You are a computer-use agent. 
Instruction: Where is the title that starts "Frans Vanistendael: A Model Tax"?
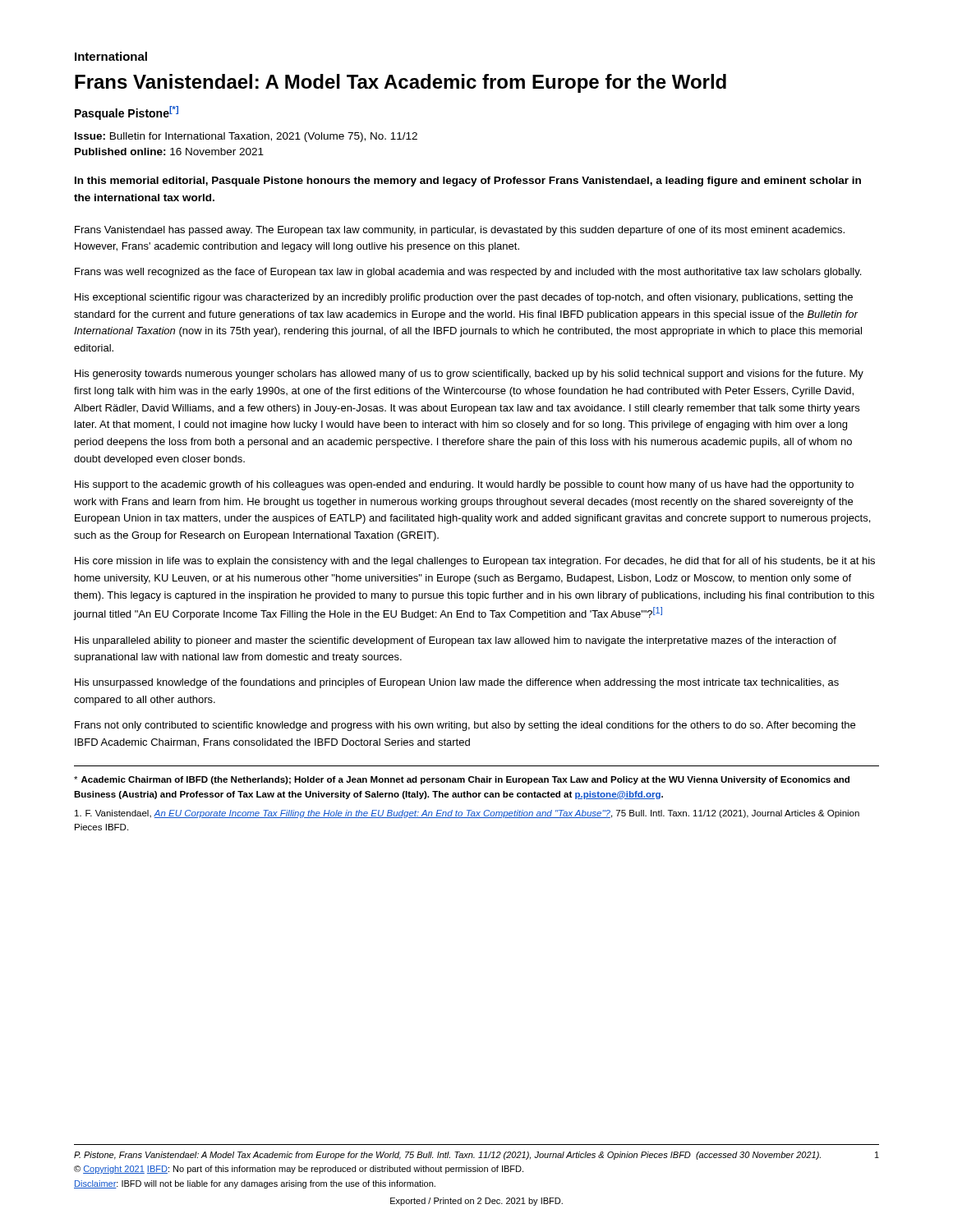[401, 82]
